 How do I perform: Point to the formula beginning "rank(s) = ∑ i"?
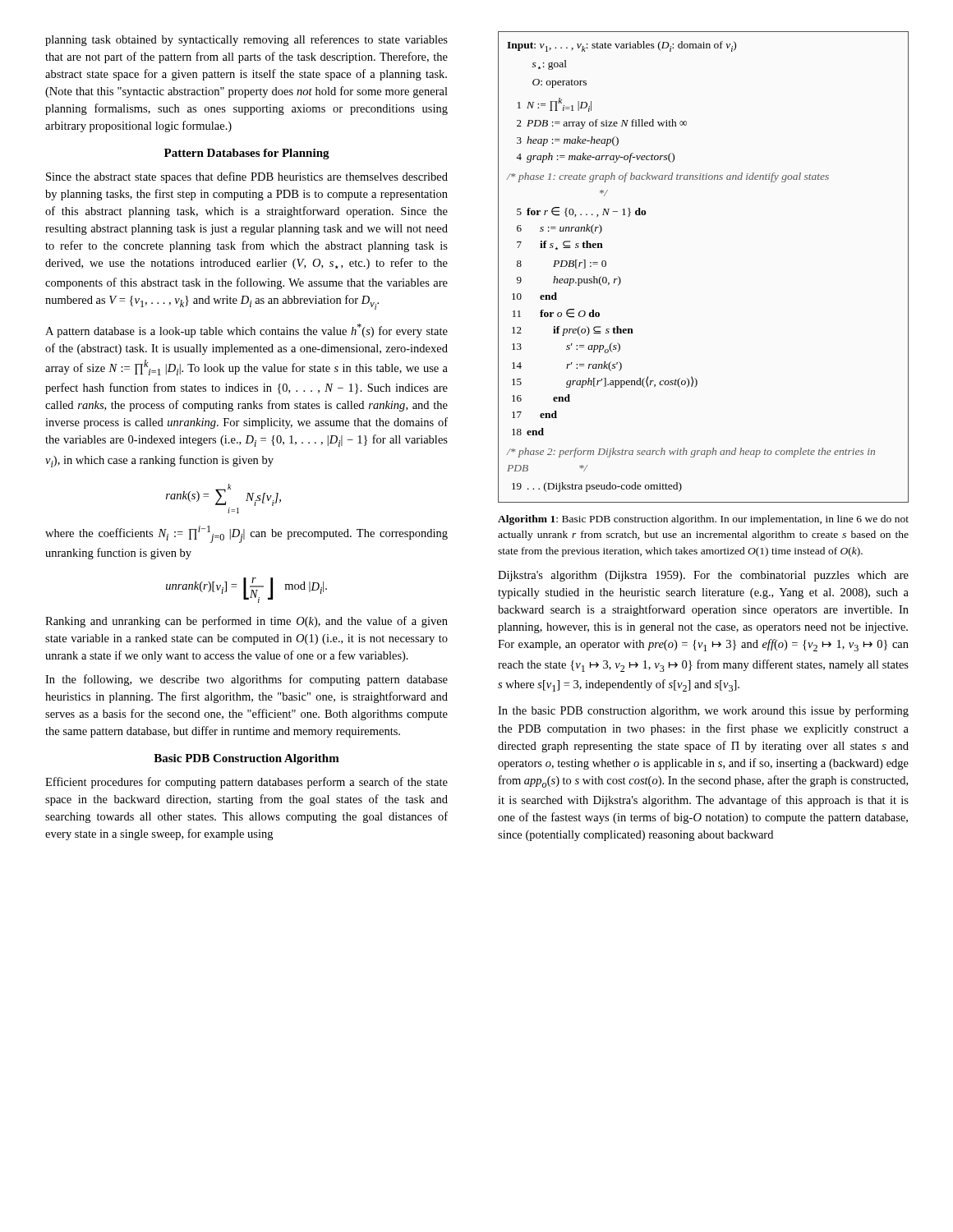(246, 497)
